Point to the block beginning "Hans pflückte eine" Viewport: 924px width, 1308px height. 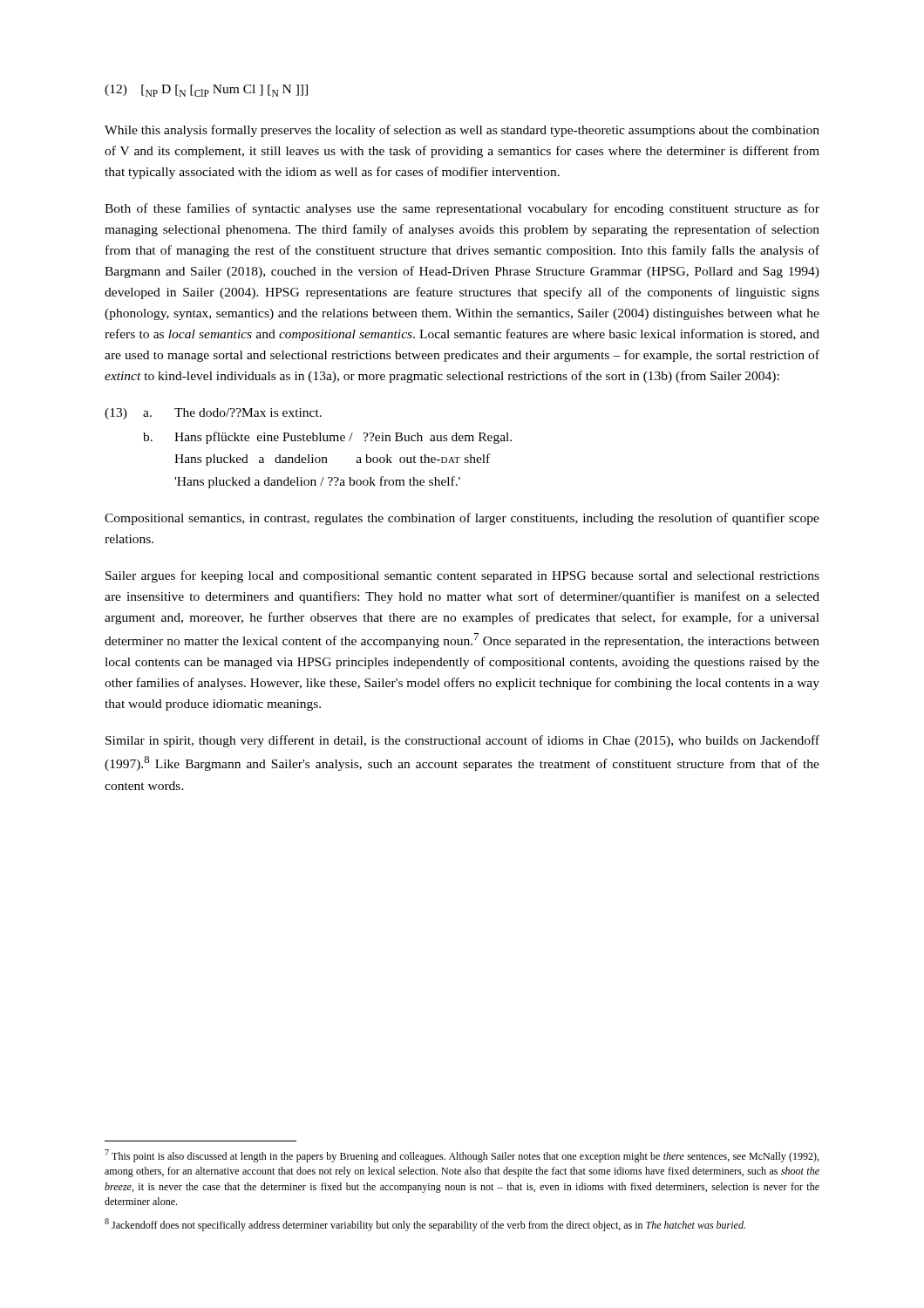click(344, 437)
